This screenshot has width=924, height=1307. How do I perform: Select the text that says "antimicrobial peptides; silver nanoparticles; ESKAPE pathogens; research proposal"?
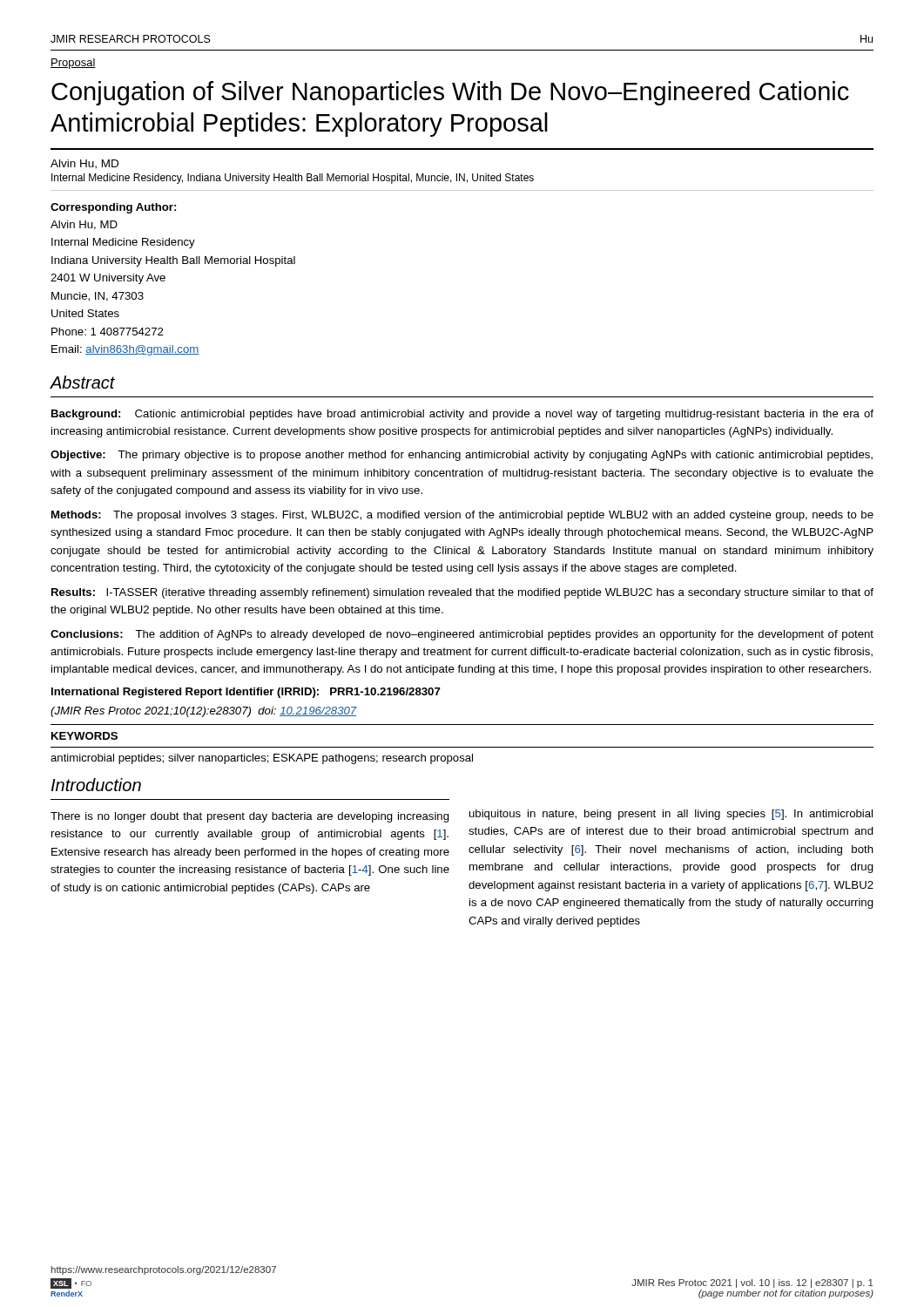pyautogui.click(x=262, y=758)
